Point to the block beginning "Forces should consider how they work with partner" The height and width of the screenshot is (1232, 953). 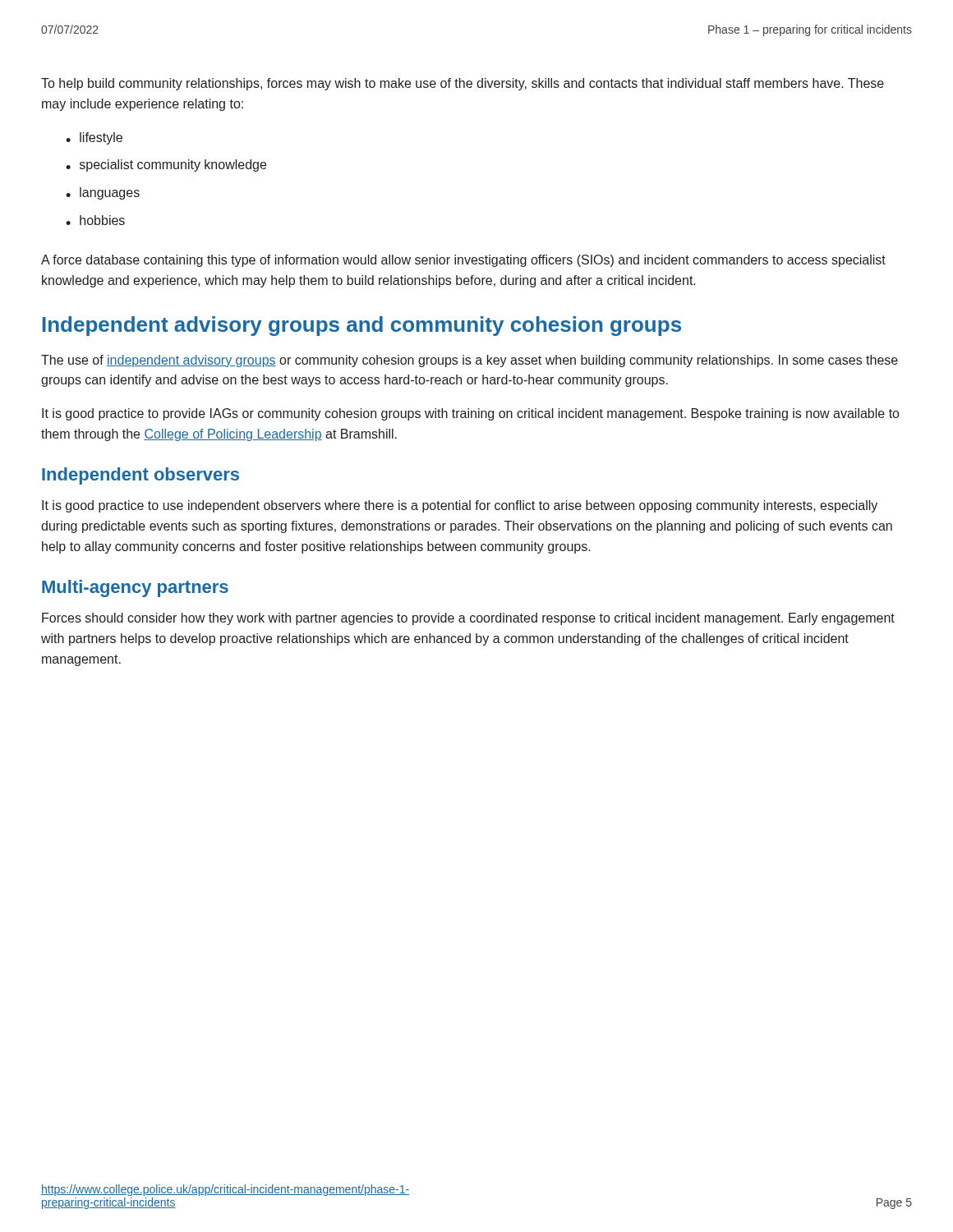click(x=468, y=639)
